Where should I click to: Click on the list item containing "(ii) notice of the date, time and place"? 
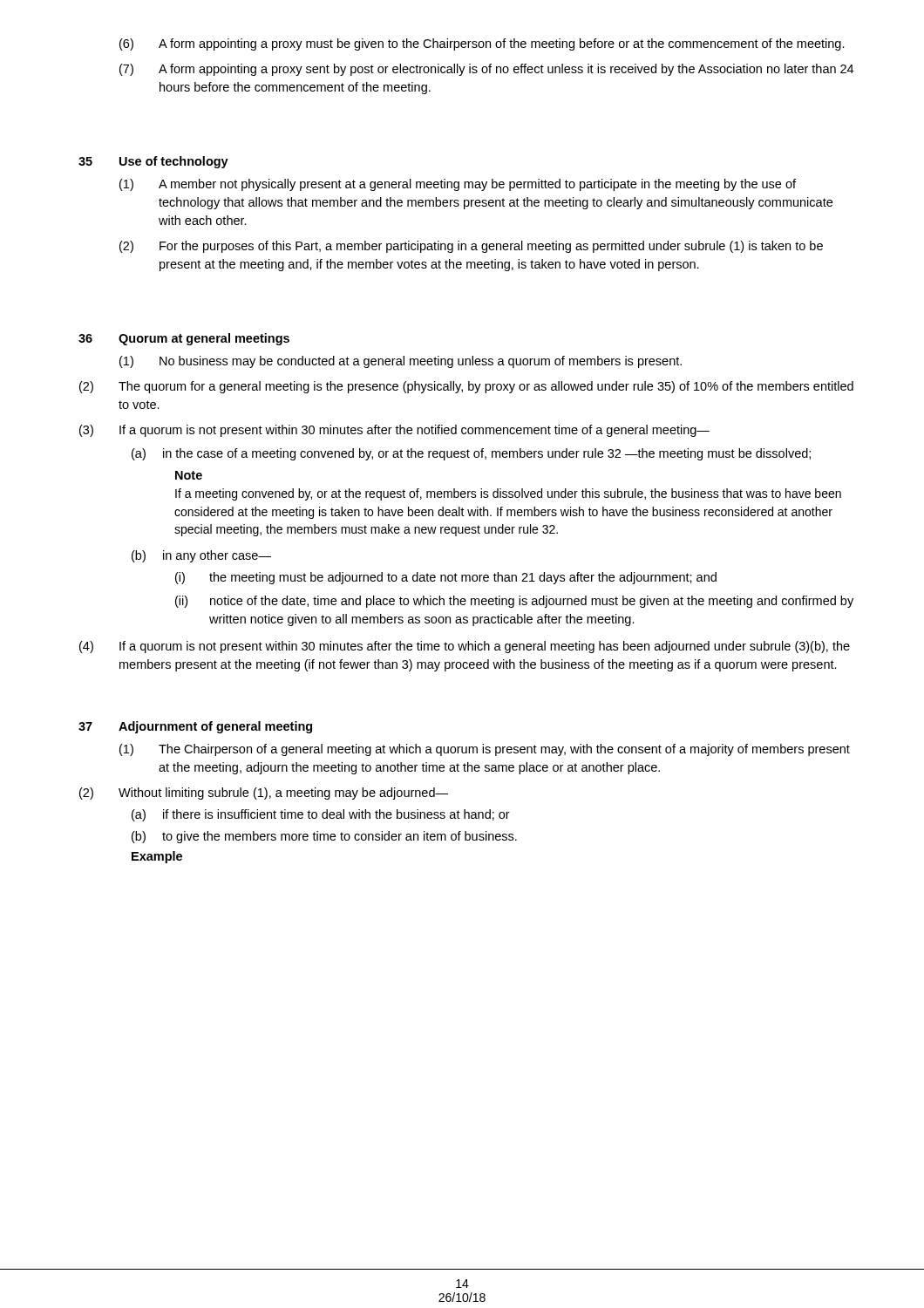(516, 611)
